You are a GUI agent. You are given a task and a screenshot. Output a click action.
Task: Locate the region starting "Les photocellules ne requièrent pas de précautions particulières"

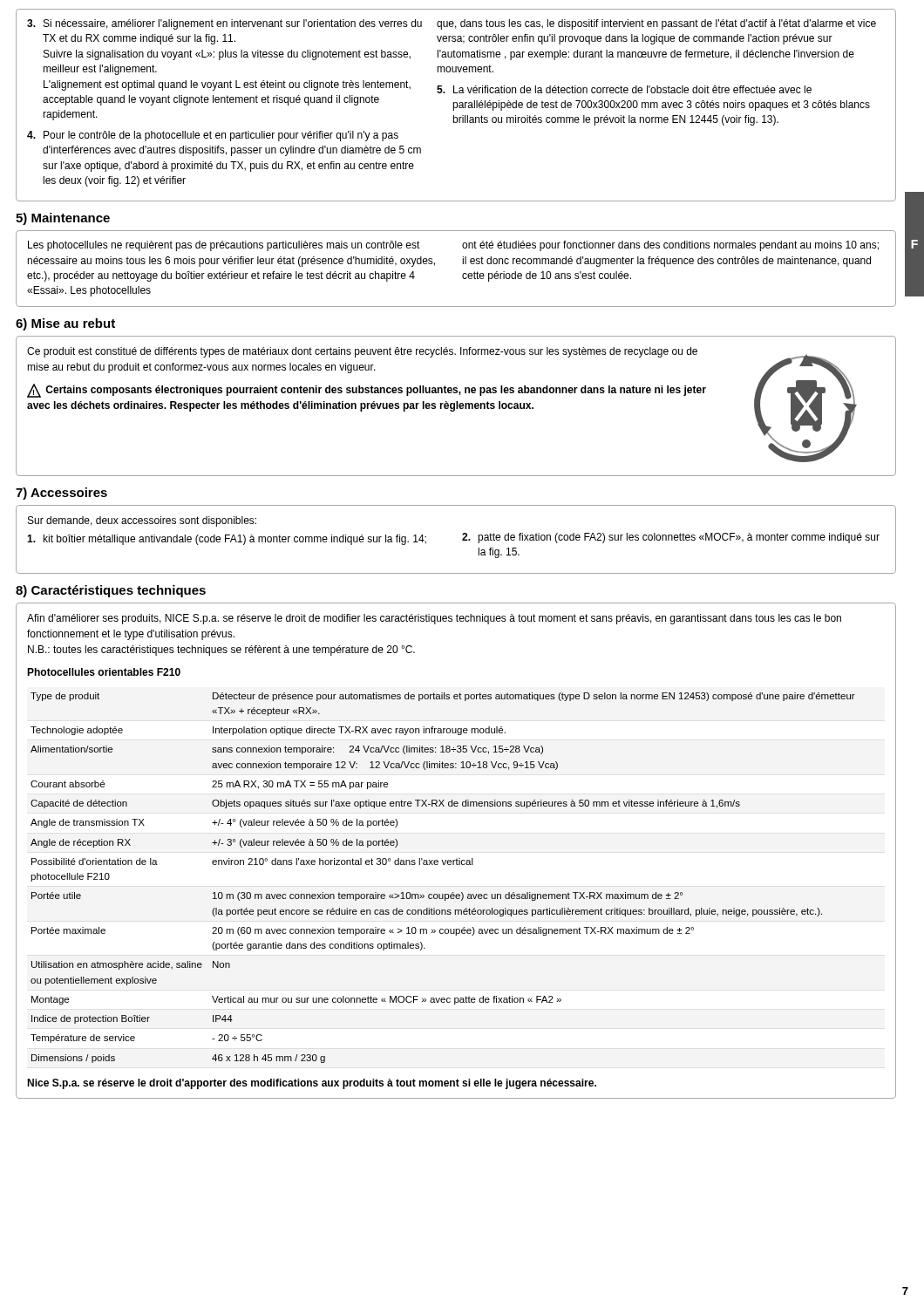coord(232,268)
